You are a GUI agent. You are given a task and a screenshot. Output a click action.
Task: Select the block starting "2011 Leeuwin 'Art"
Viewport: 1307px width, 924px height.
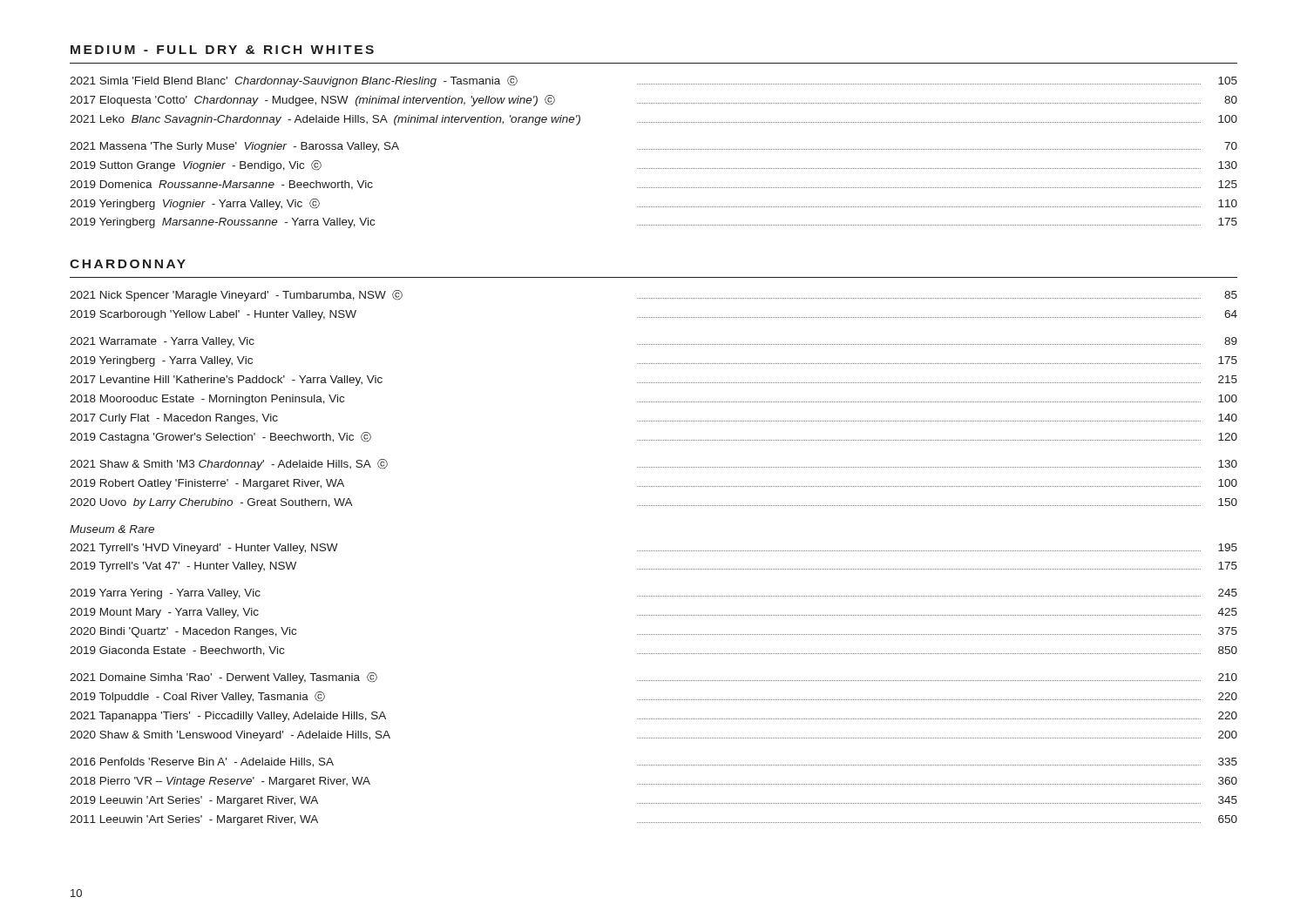point(654,819)
